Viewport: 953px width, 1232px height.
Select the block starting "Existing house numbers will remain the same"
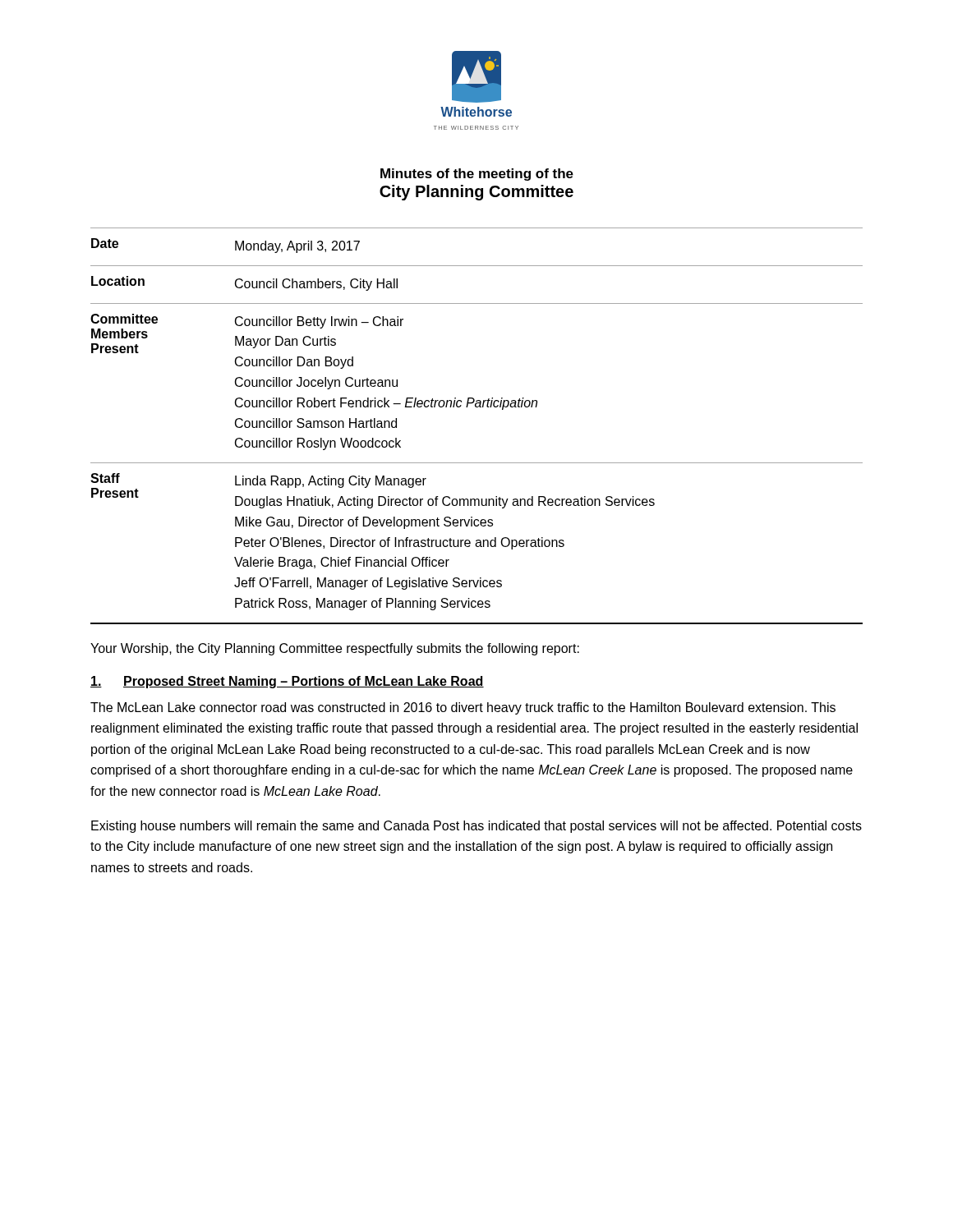tap(476, 846)
